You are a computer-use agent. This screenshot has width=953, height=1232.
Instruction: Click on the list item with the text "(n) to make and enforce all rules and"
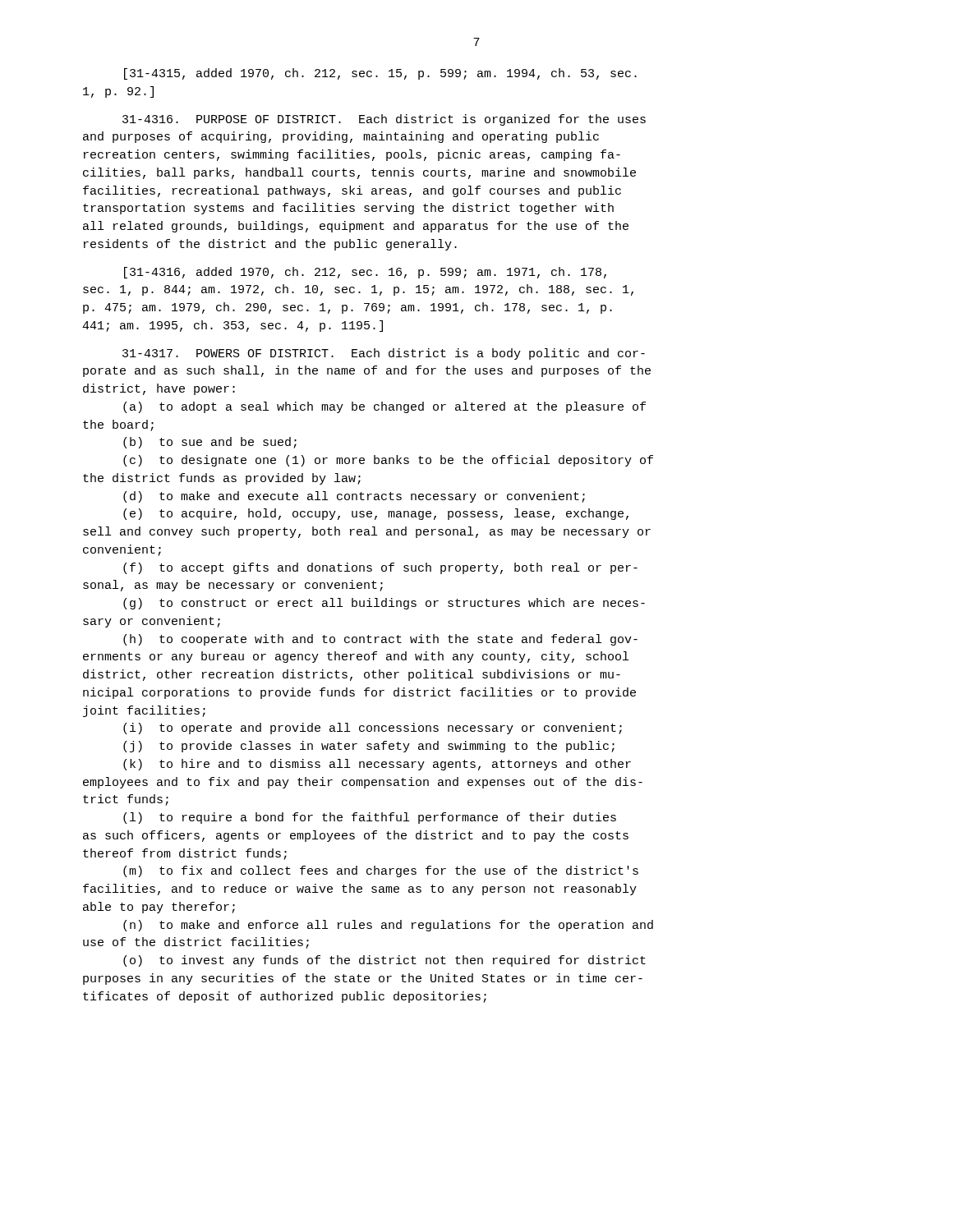[368, 935]
